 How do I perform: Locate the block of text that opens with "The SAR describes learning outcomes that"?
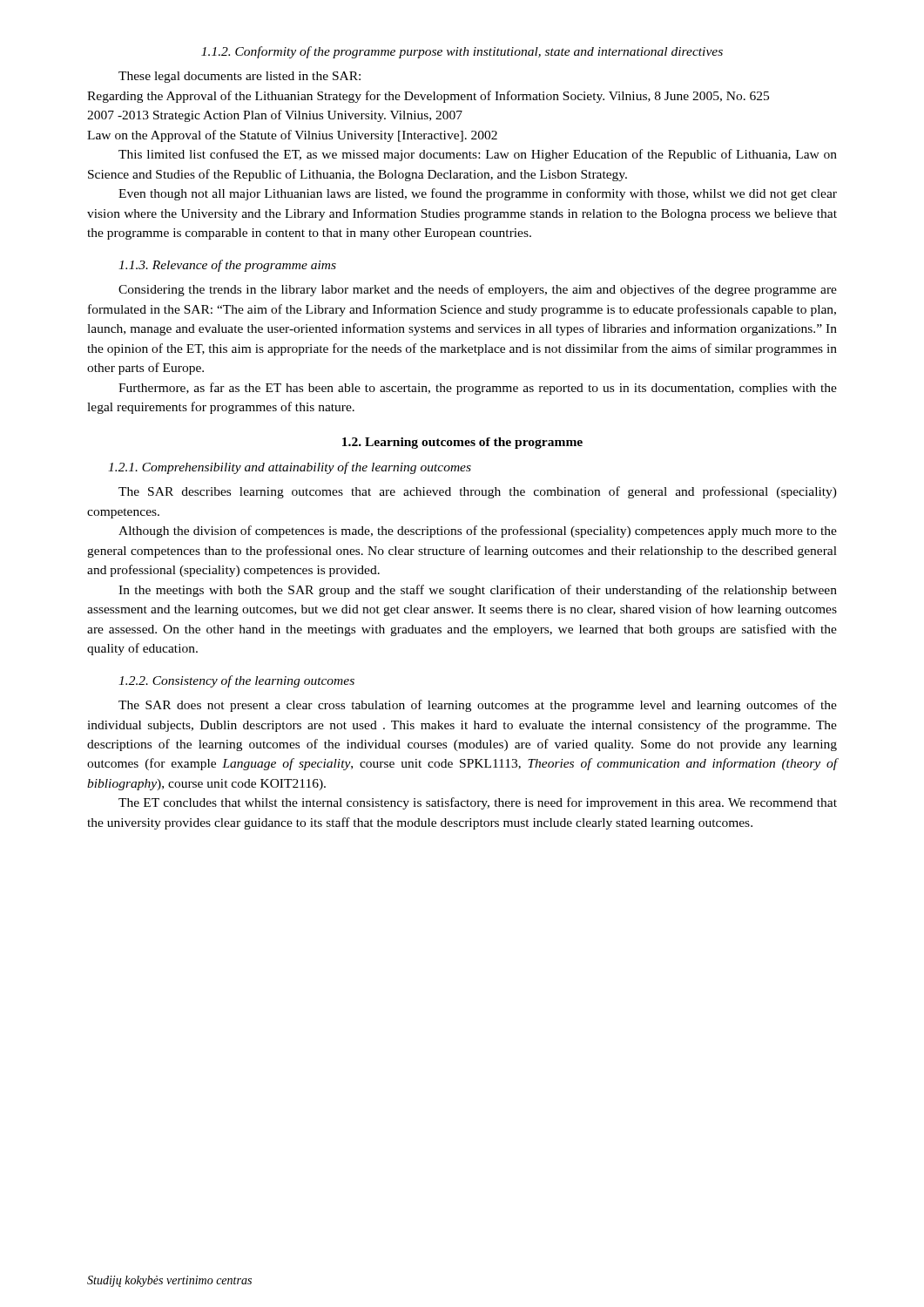point(478,492)
